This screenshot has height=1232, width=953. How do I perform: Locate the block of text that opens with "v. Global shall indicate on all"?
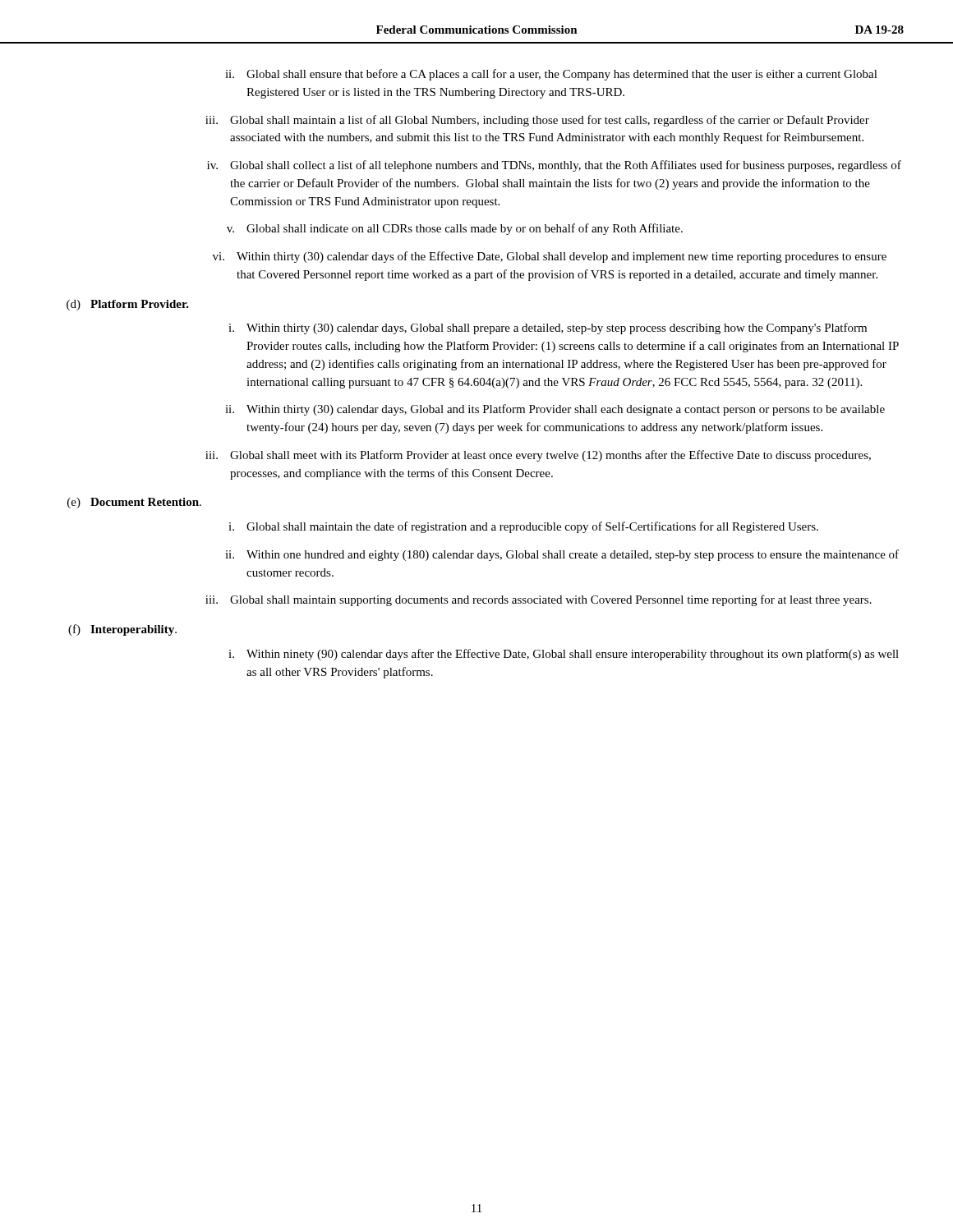coord(550,229)
